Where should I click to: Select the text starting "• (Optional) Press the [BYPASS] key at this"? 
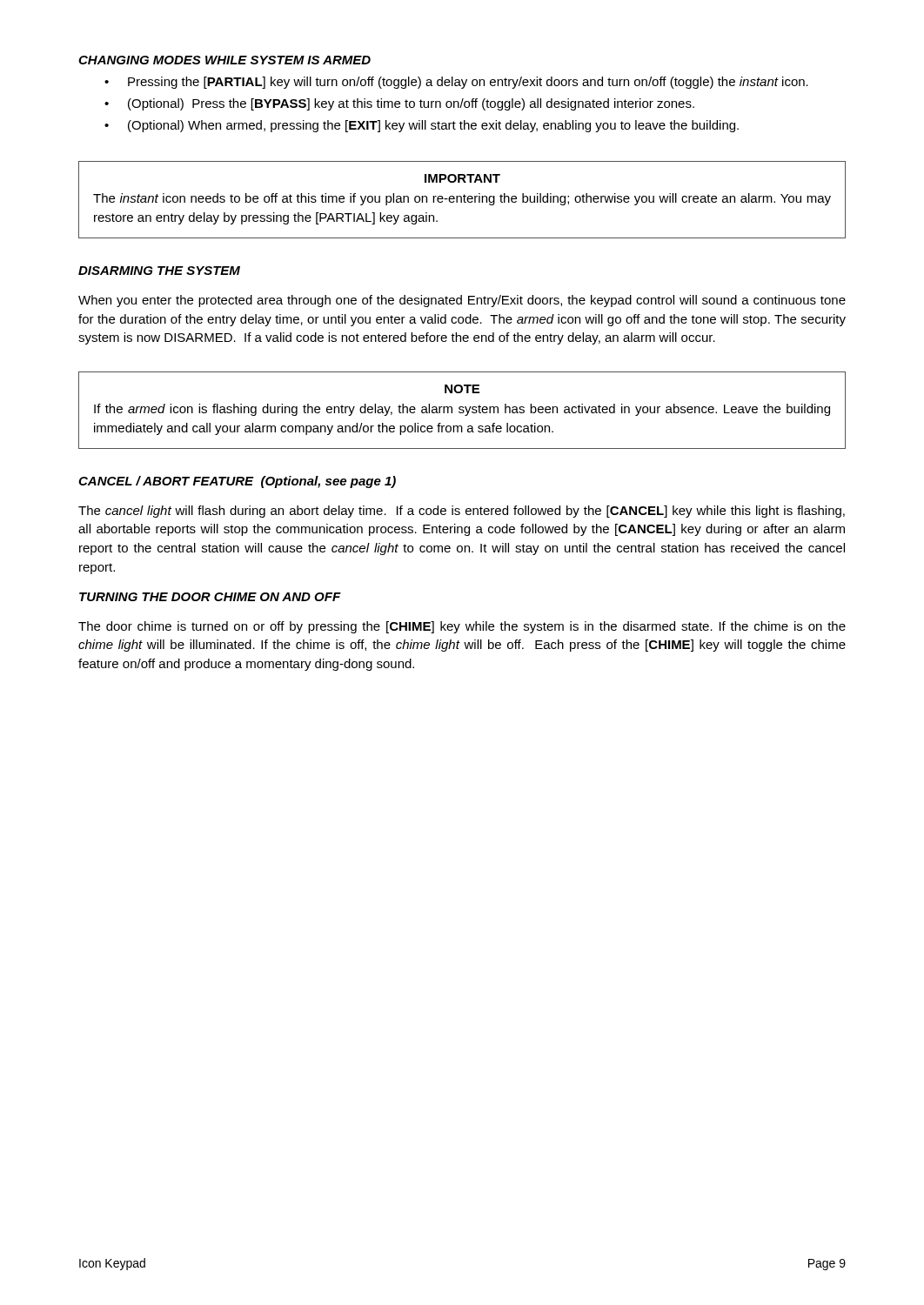click(x=475, y=103)
